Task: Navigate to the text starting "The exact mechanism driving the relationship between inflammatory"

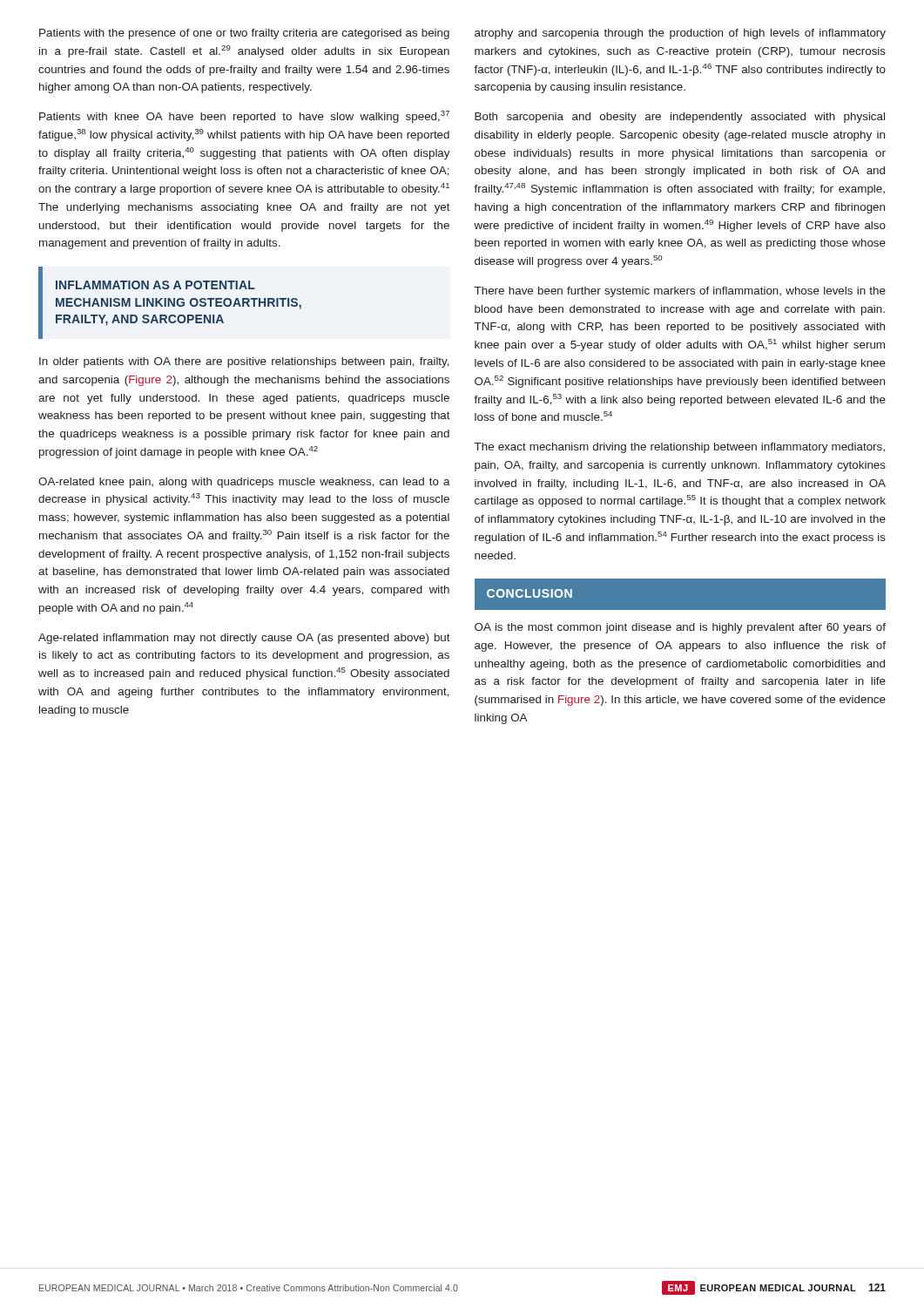Action: click(680, 502)
